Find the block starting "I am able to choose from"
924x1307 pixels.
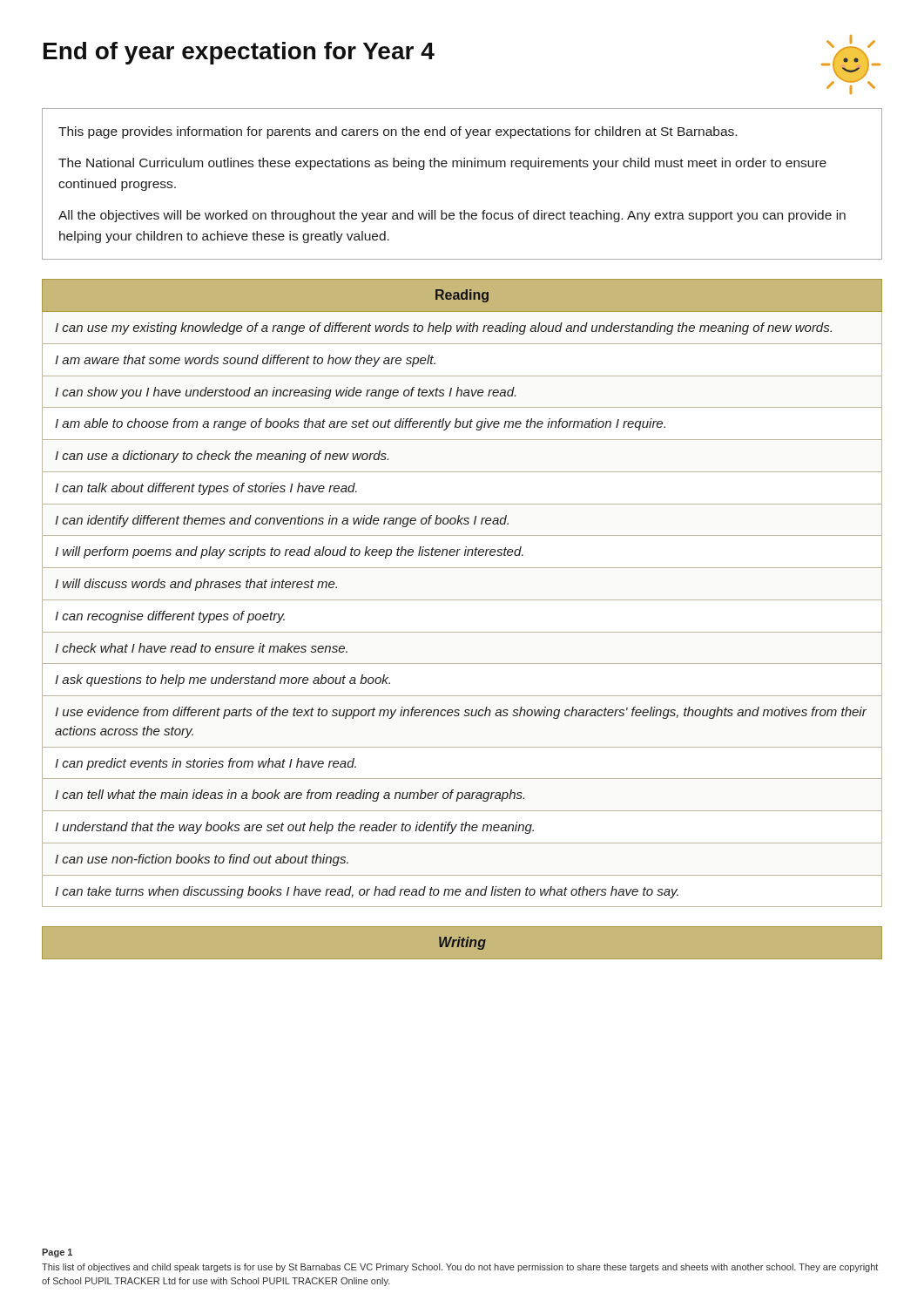tap(361, 423)
